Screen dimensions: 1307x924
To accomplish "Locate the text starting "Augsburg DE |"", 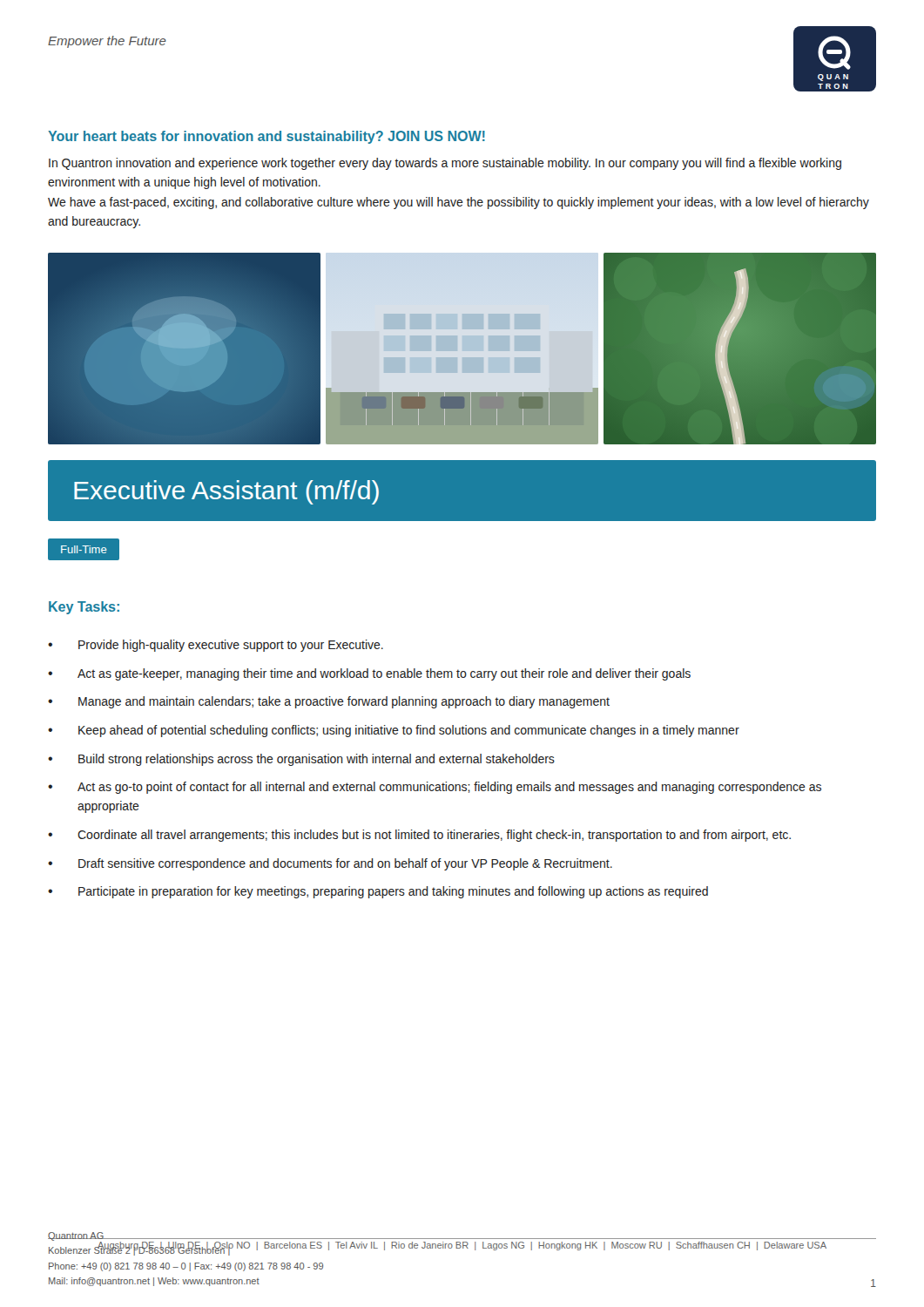I will (x=462, y=1245).
